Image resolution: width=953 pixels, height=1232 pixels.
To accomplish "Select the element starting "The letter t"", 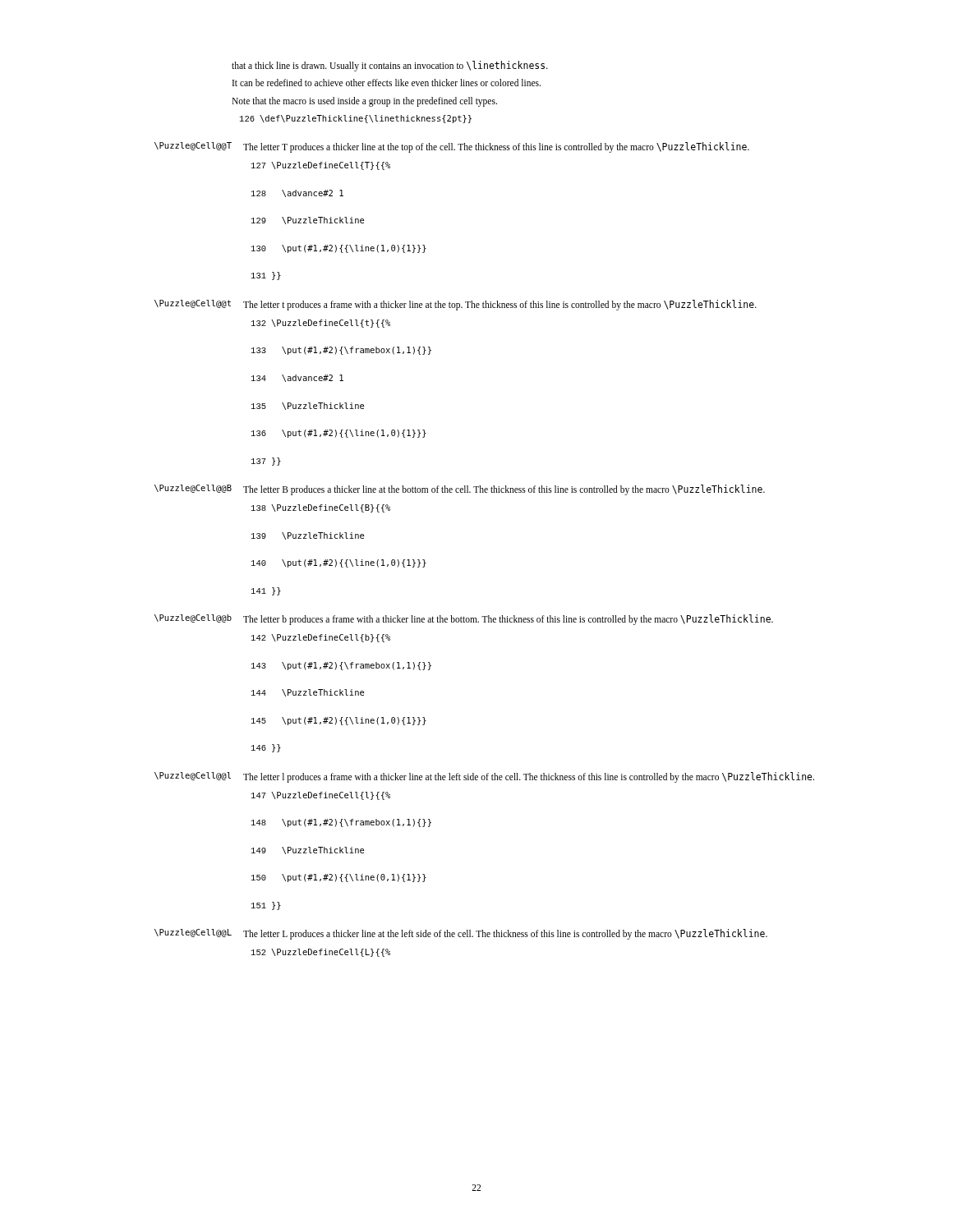I will [x=500, y=305].
